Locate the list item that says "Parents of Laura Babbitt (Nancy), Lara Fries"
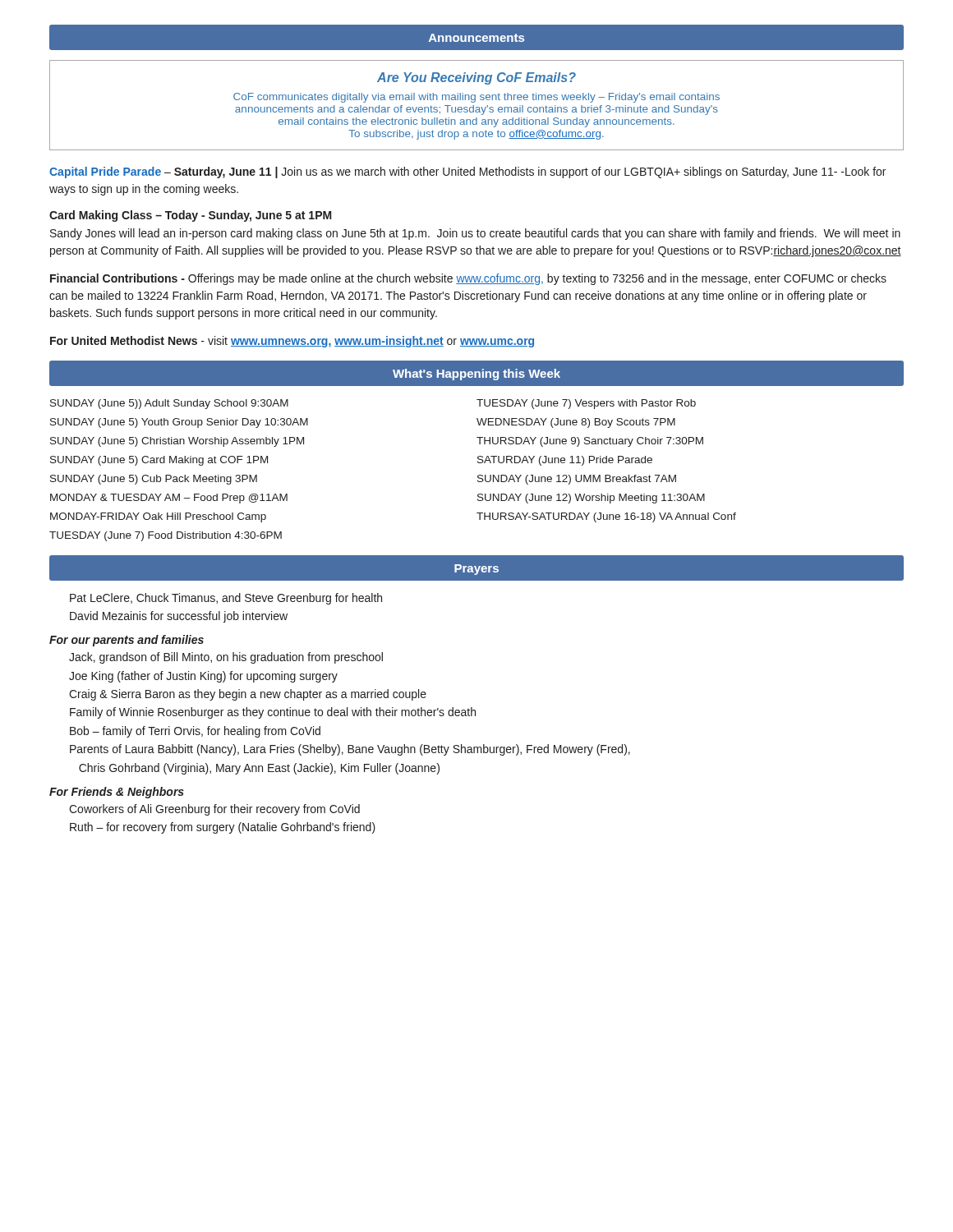The image size is (953, 1232). point(350,758)
